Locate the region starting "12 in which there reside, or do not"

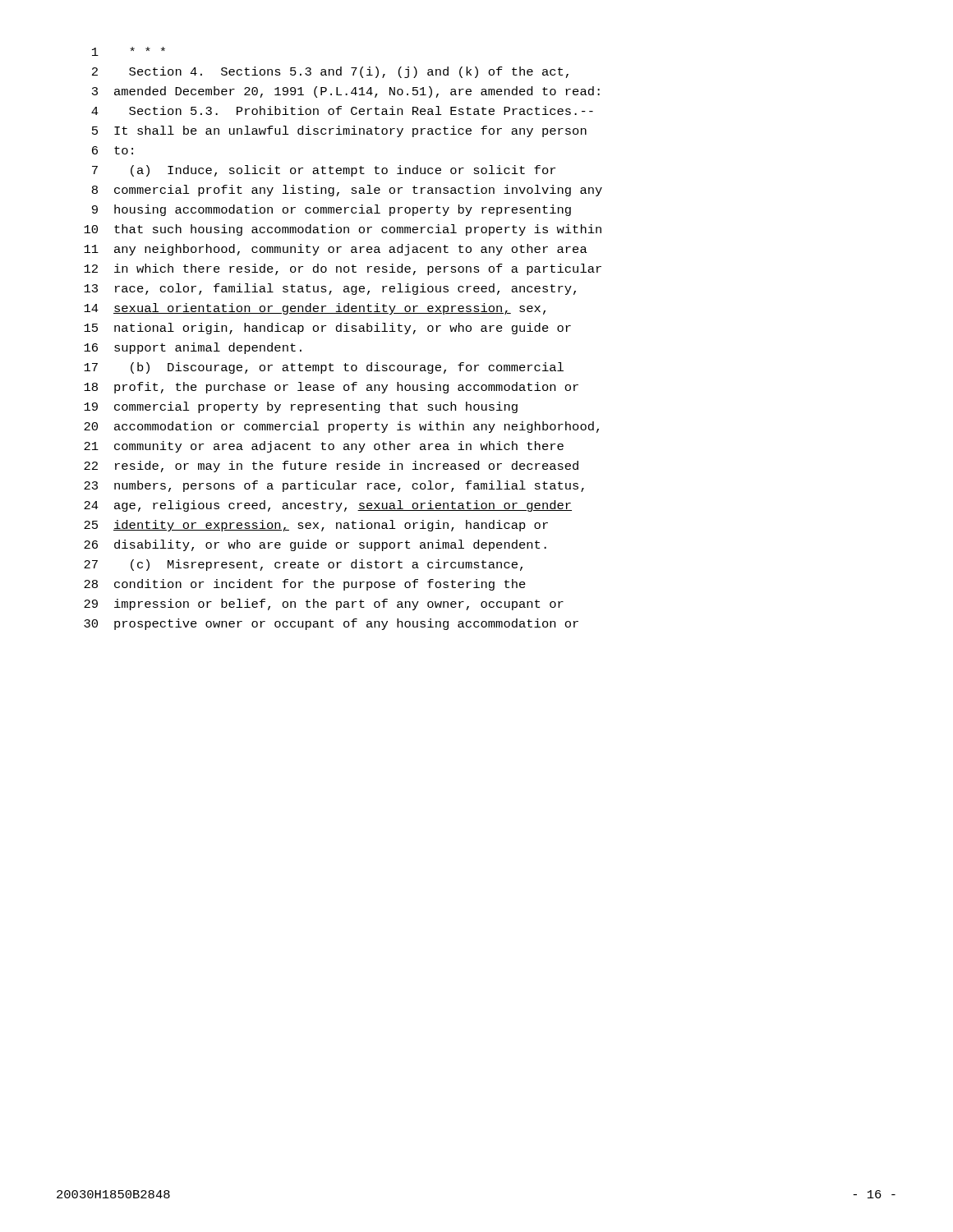(476, 270)
